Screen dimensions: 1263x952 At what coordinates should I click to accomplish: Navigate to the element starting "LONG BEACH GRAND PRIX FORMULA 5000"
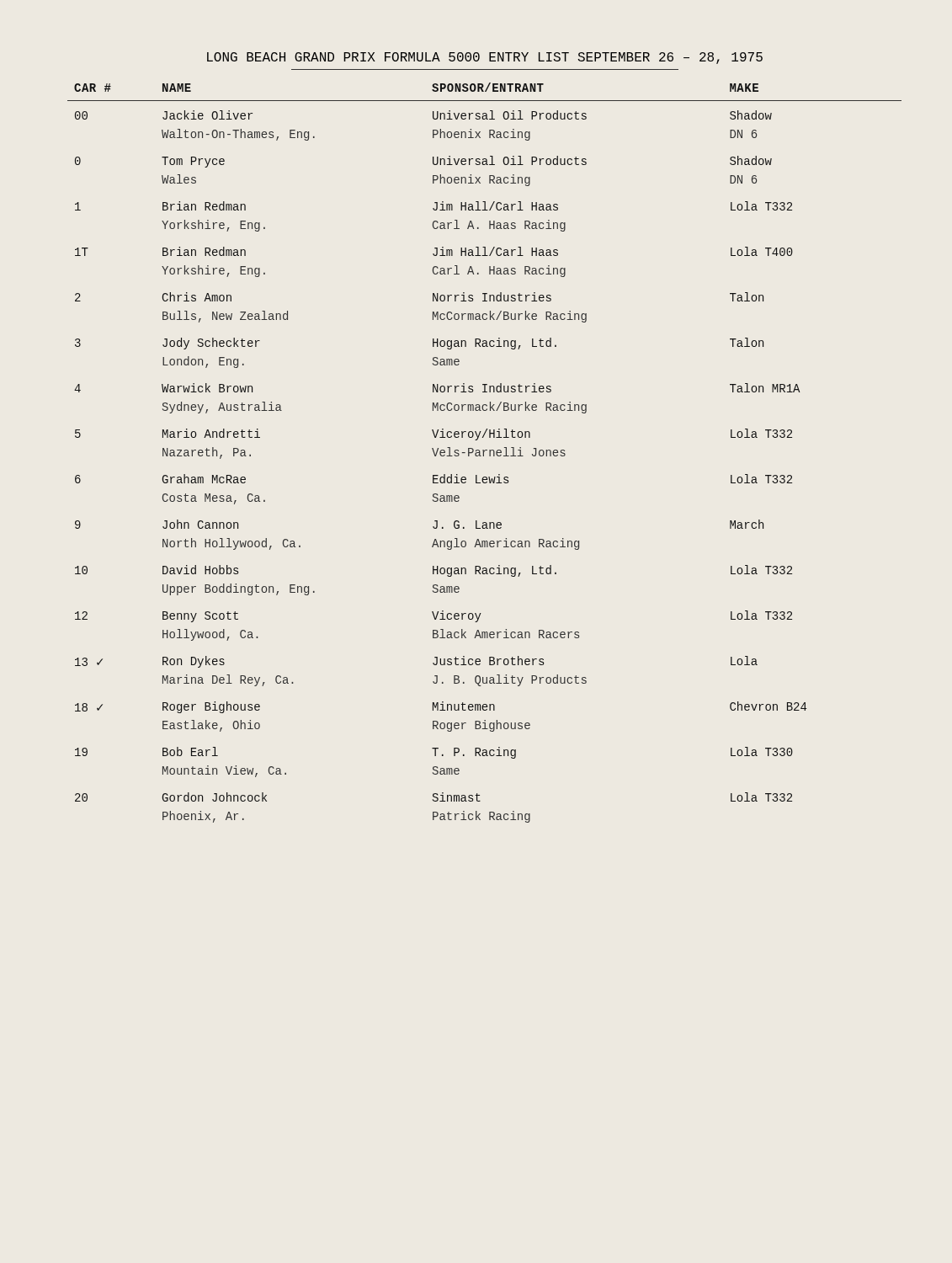tap(484, 60)
